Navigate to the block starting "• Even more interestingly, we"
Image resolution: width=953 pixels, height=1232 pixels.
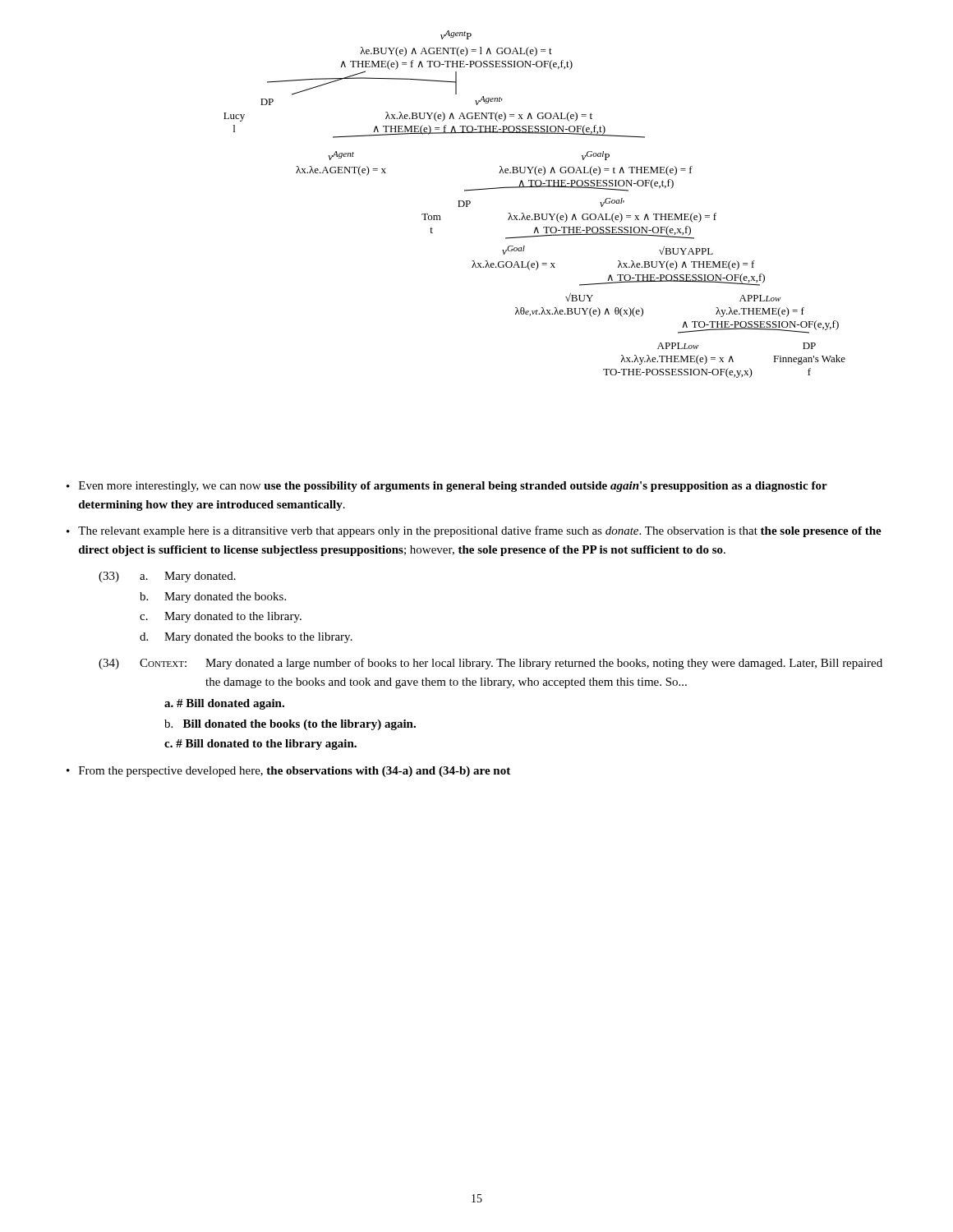(x=476, y=495)
